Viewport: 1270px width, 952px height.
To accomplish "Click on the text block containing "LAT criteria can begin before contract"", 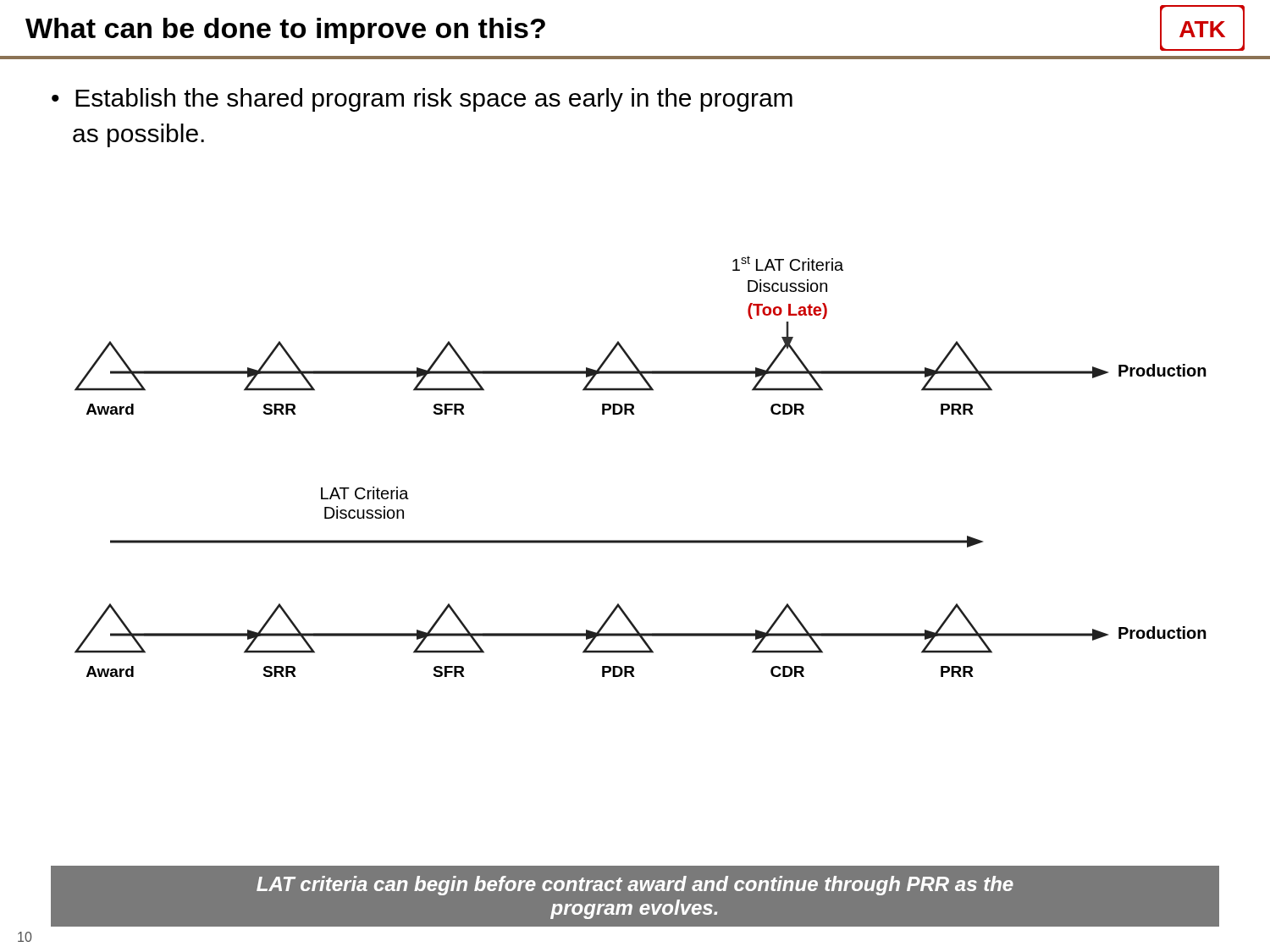I will (635, 896).
